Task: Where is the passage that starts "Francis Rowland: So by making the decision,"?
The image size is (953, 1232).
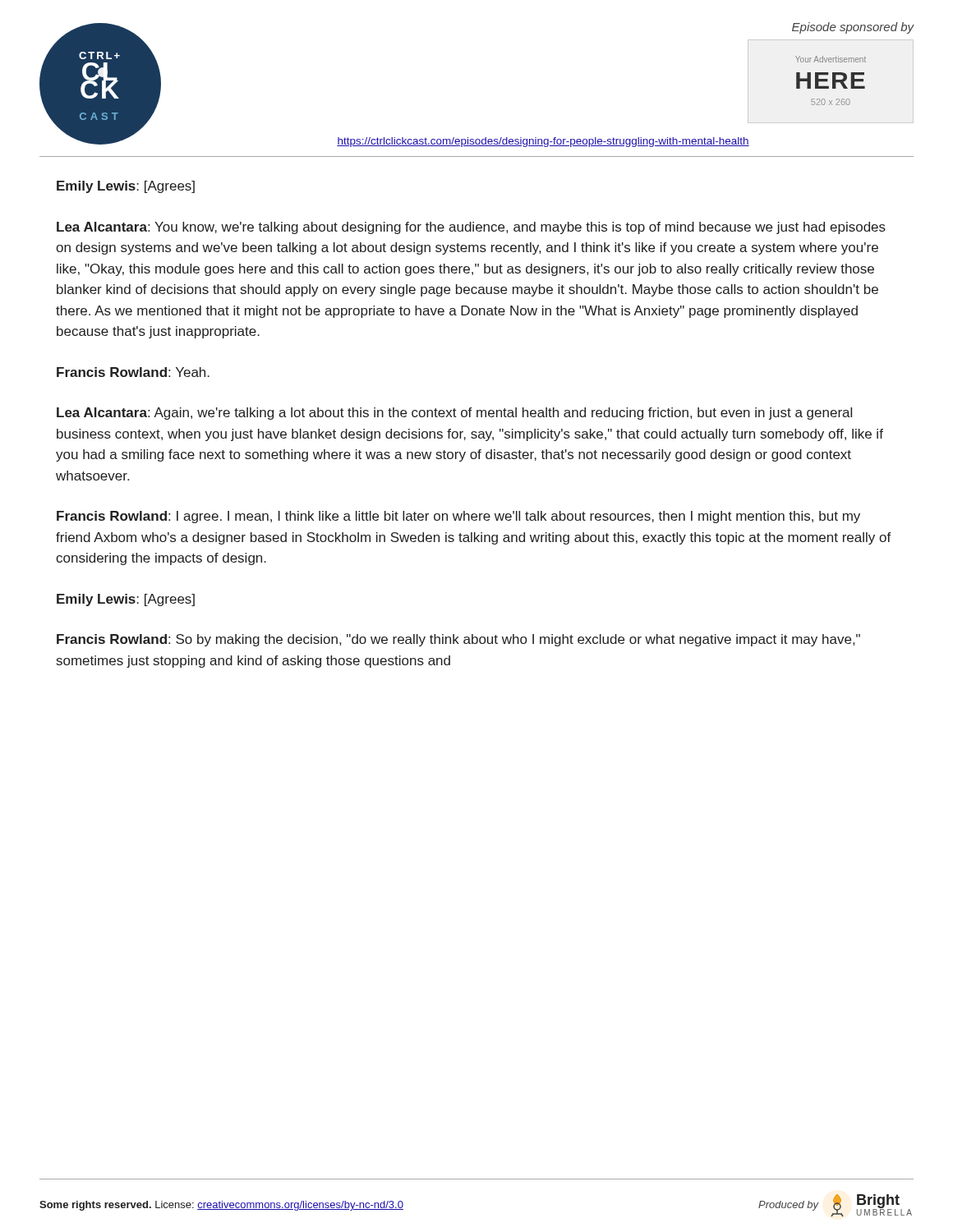Action: pyautogui.click(x=458, y=650)
